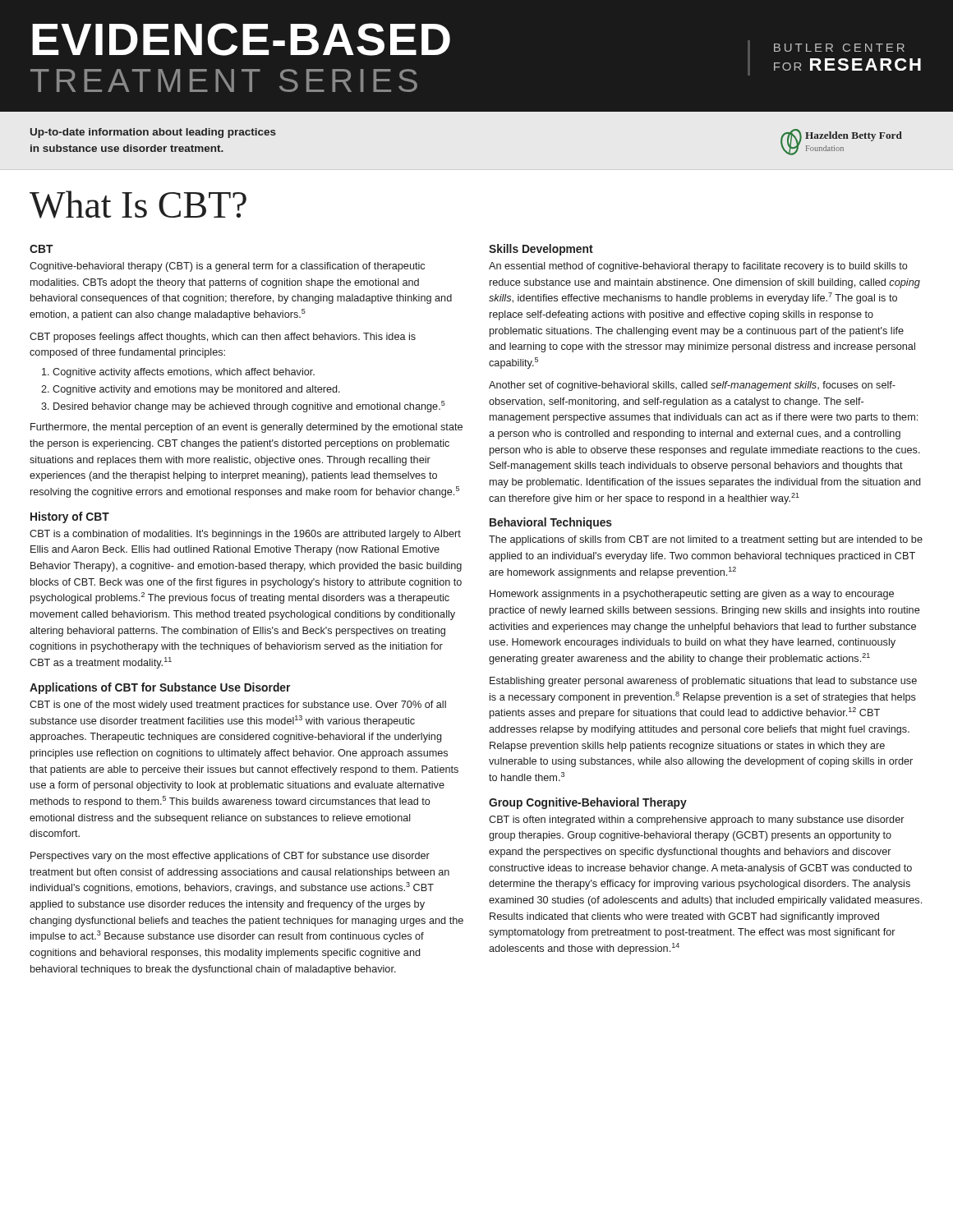Screen dimensions: 1232x953
Task: Click on the text block starting "CBT proposes feelings affect thoughts, which can"
Action: pyautogui.click(x=223, y=345)
